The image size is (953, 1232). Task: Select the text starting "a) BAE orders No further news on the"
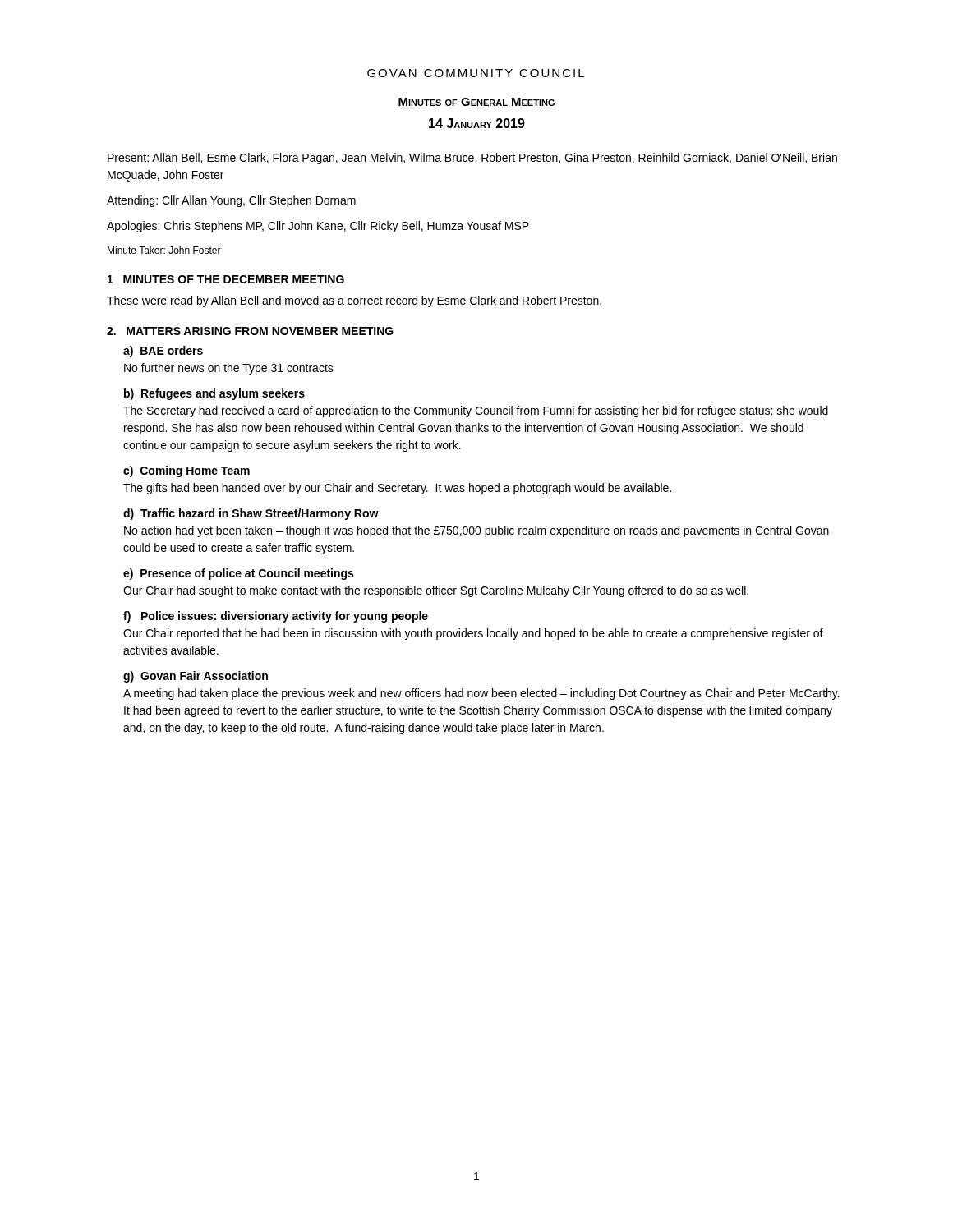[163, 352]
